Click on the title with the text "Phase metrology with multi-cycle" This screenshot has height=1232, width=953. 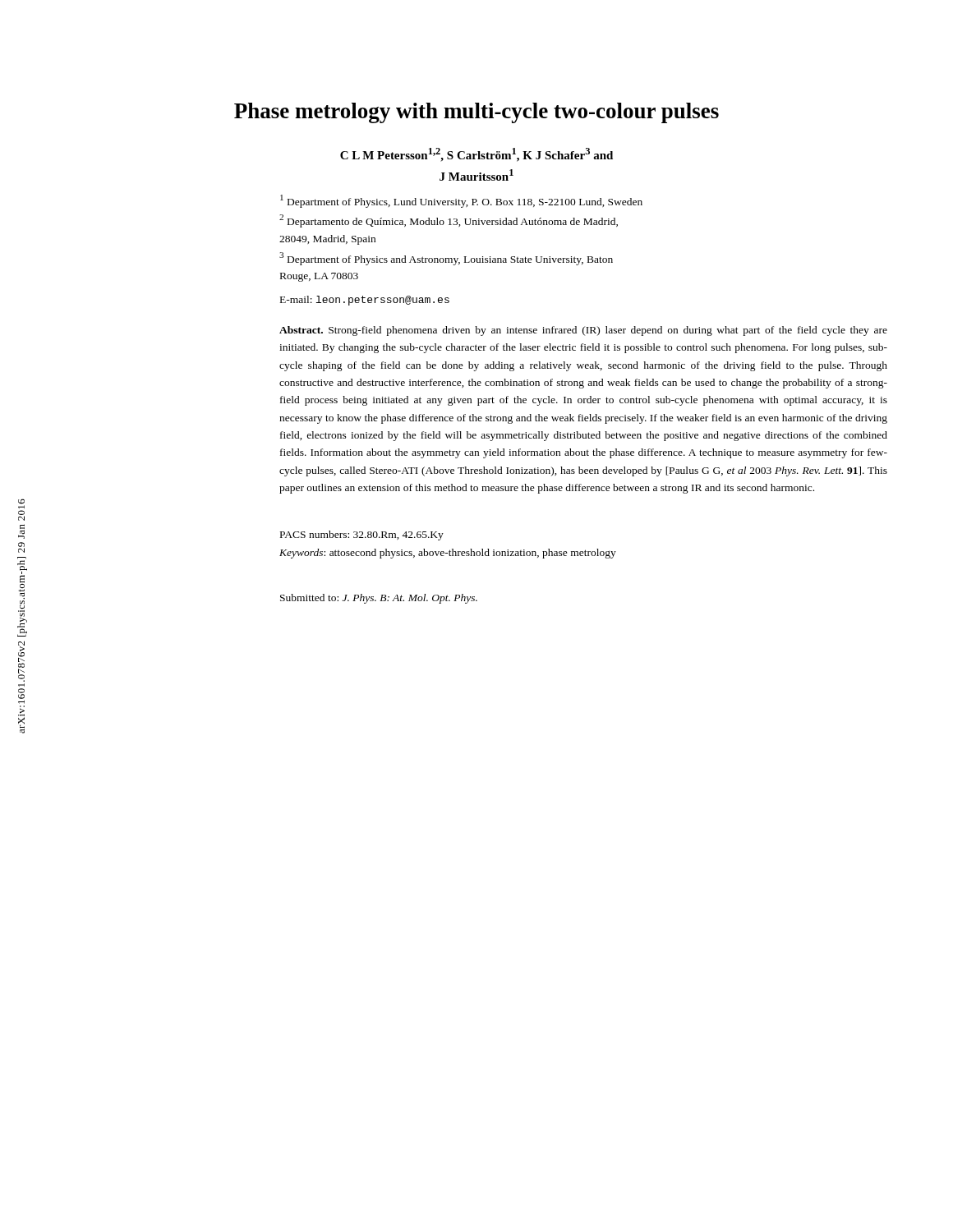[x=476, y=111]
